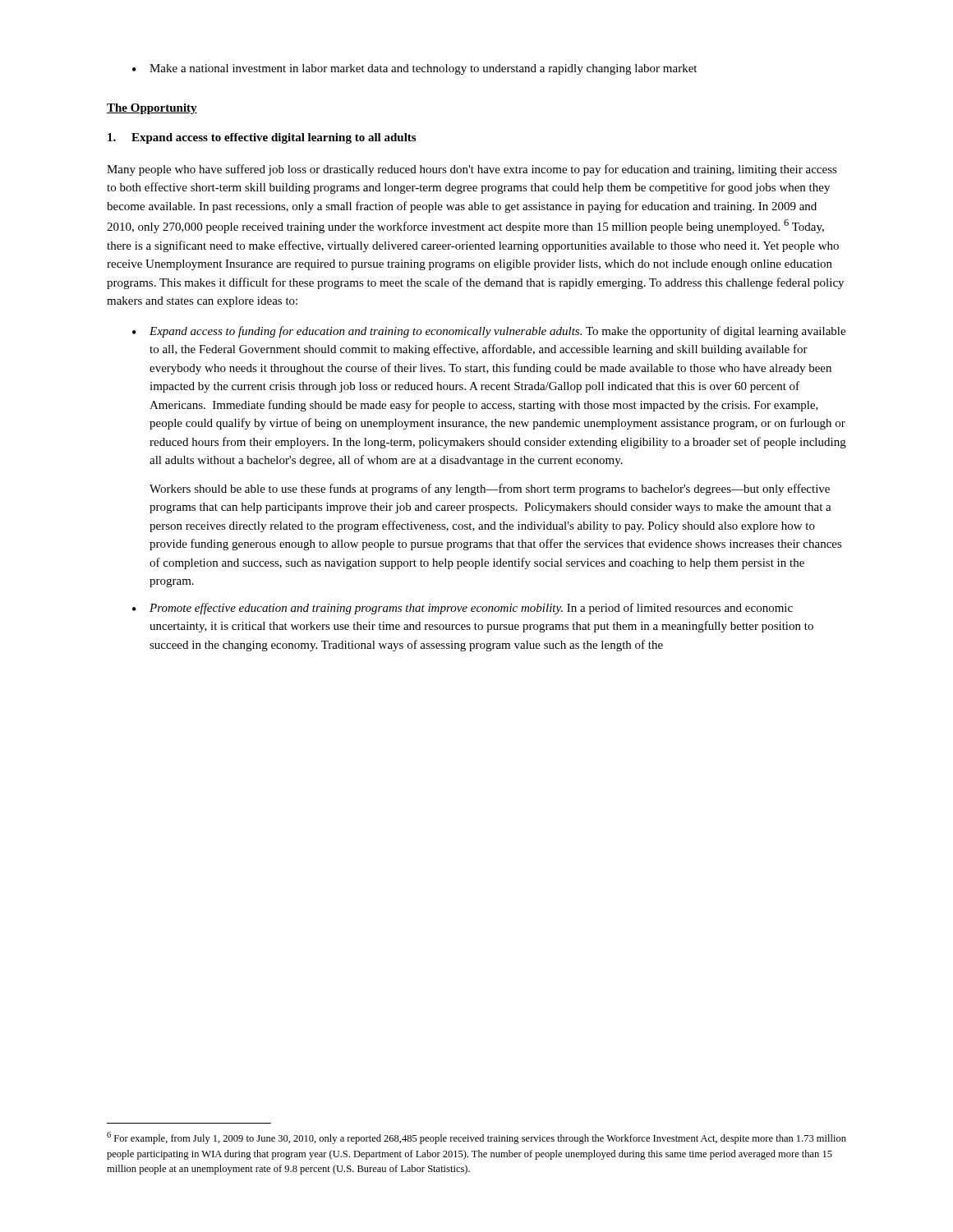Image resolution: width=953 pixels, height=1232 pixels.
Task: Locate the text block starting "6 For example, from July 1, 2009"
Action: pyautogui.click(x=476, y=1152)
